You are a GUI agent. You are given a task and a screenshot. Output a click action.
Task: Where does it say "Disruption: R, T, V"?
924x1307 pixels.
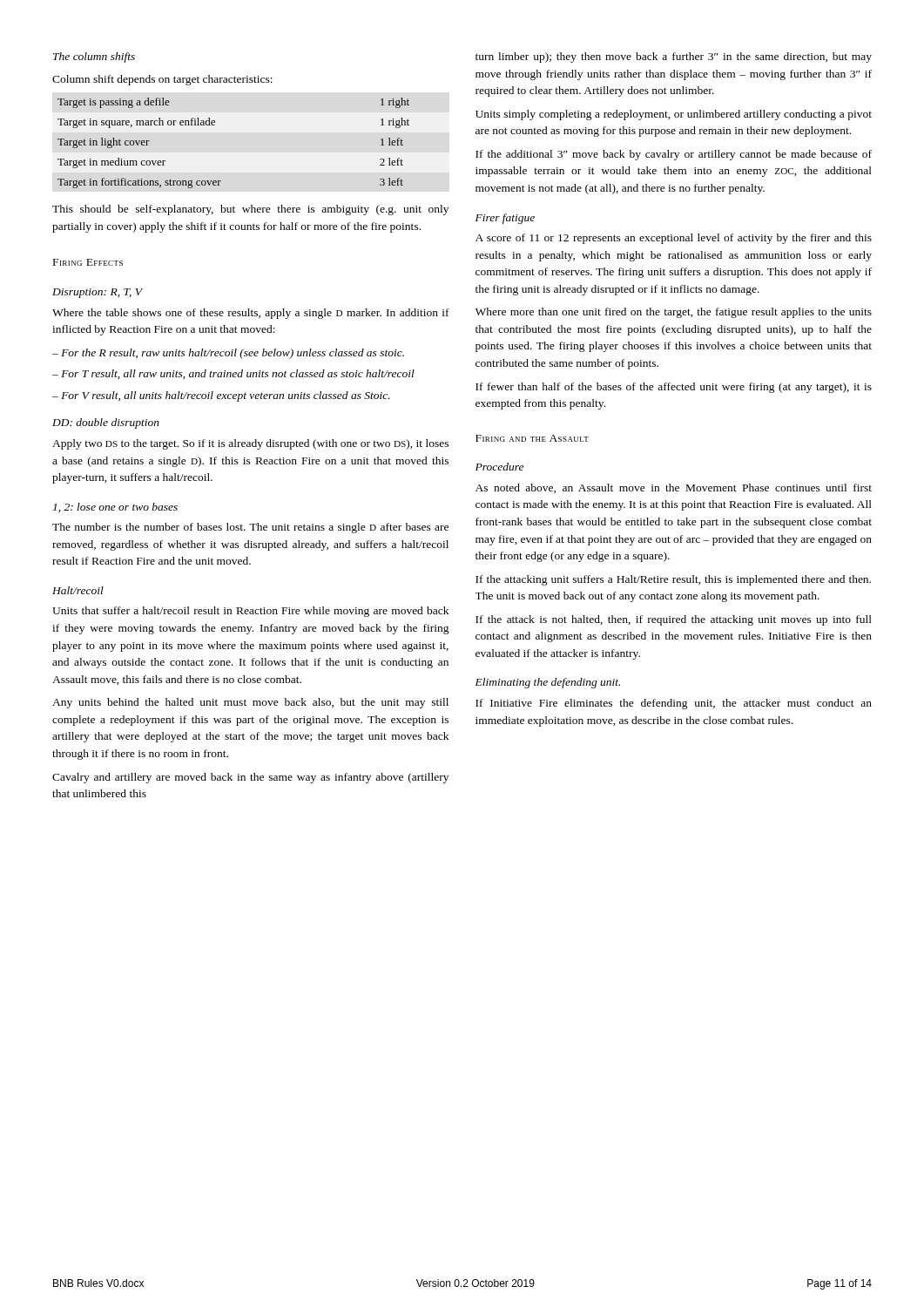[x=97, y=291]
